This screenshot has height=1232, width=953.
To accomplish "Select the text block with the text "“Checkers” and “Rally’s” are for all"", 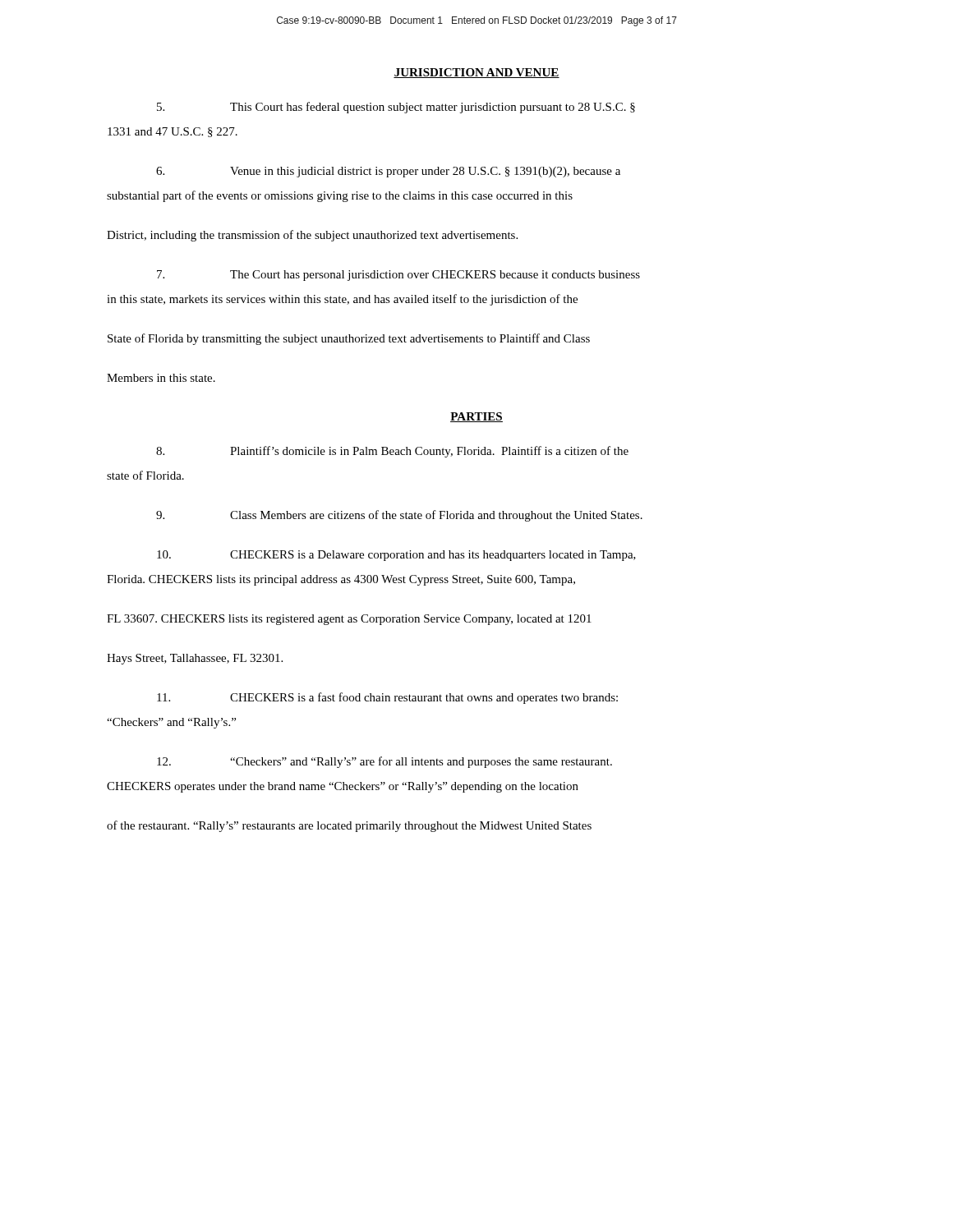I will (476, 793).
